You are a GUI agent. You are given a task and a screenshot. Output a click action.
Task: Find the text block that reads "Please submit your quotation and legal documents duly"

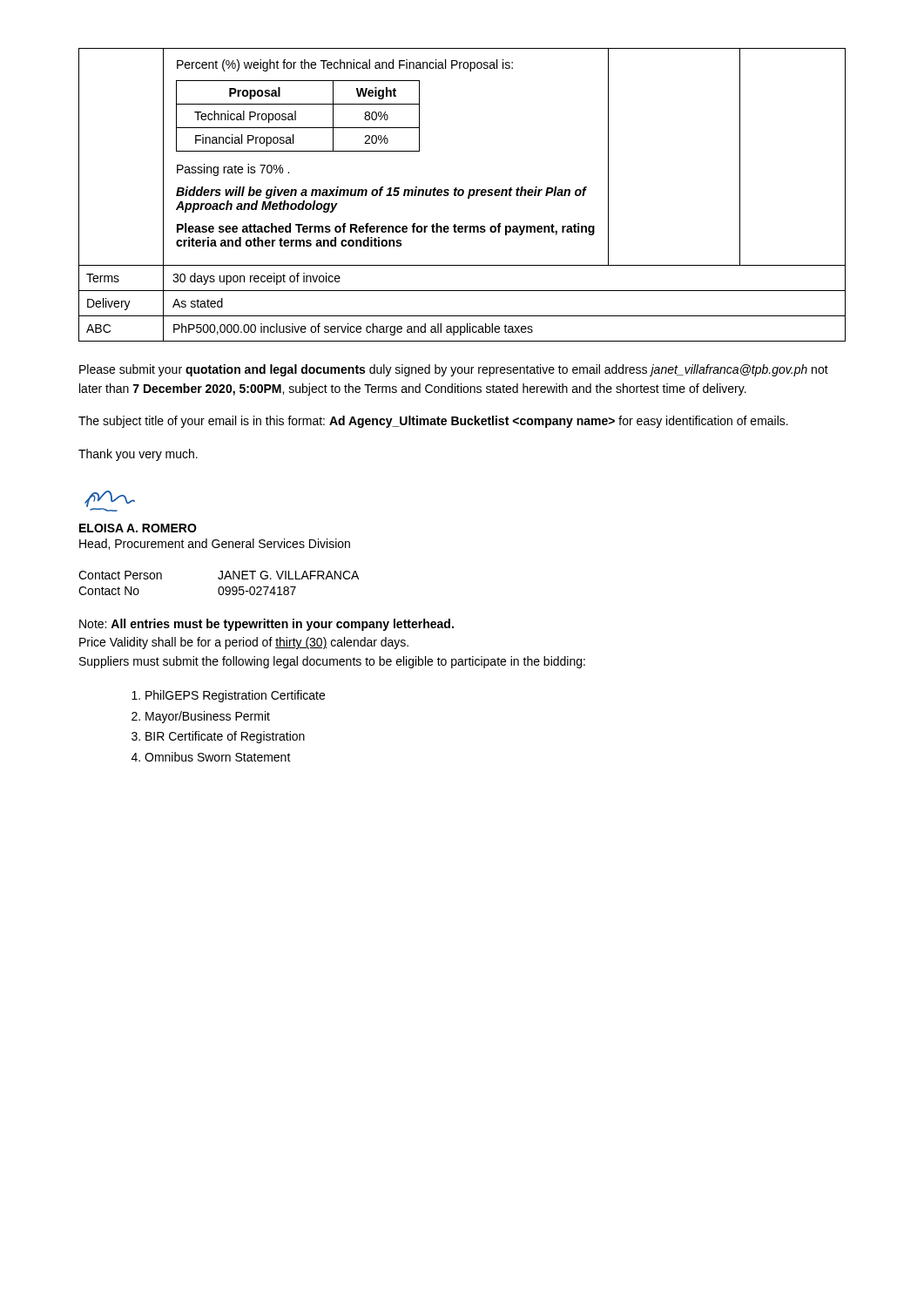(453, 379)
